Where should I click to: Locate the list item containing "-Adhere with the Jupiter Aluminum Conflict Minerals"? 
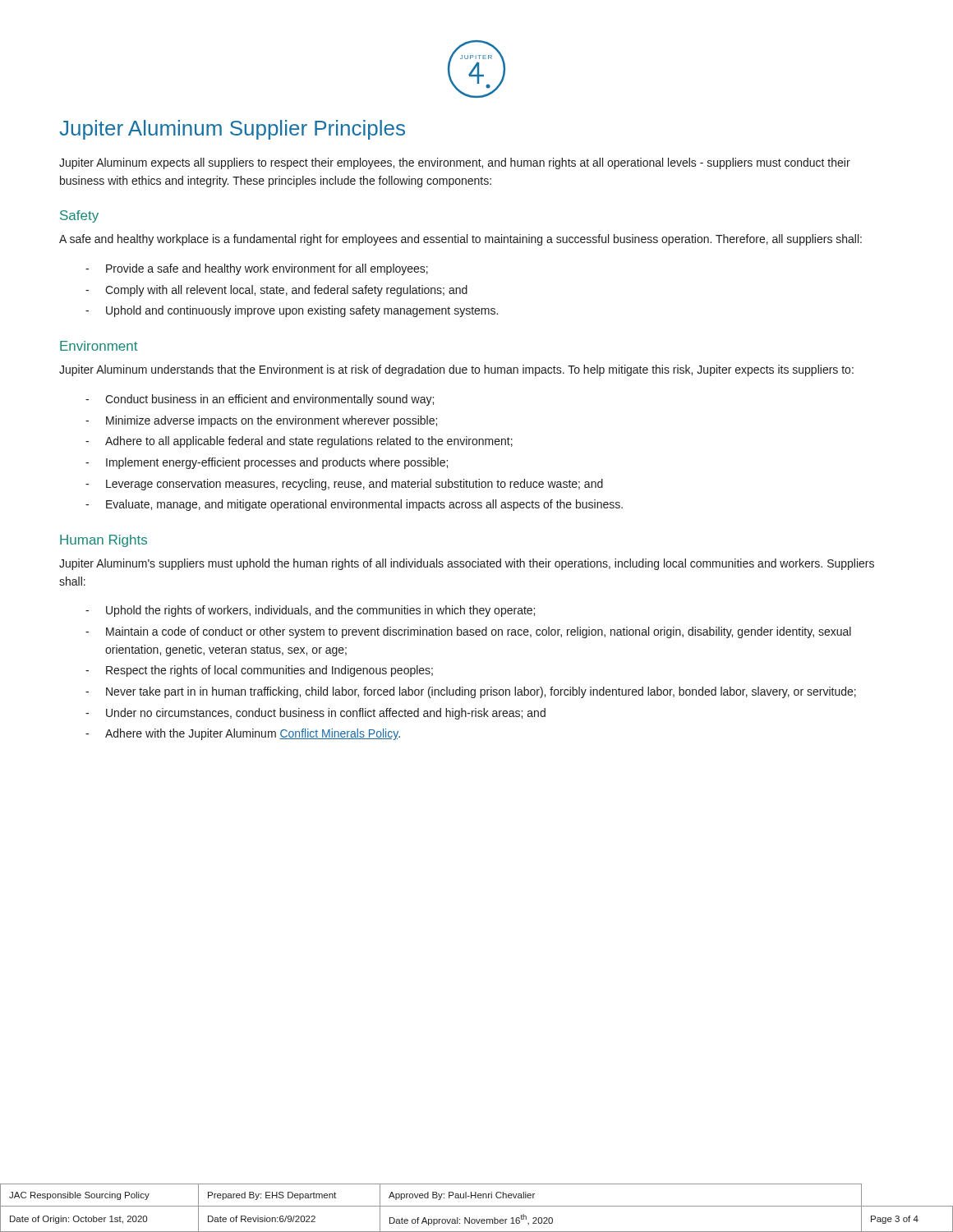point(243,734)
